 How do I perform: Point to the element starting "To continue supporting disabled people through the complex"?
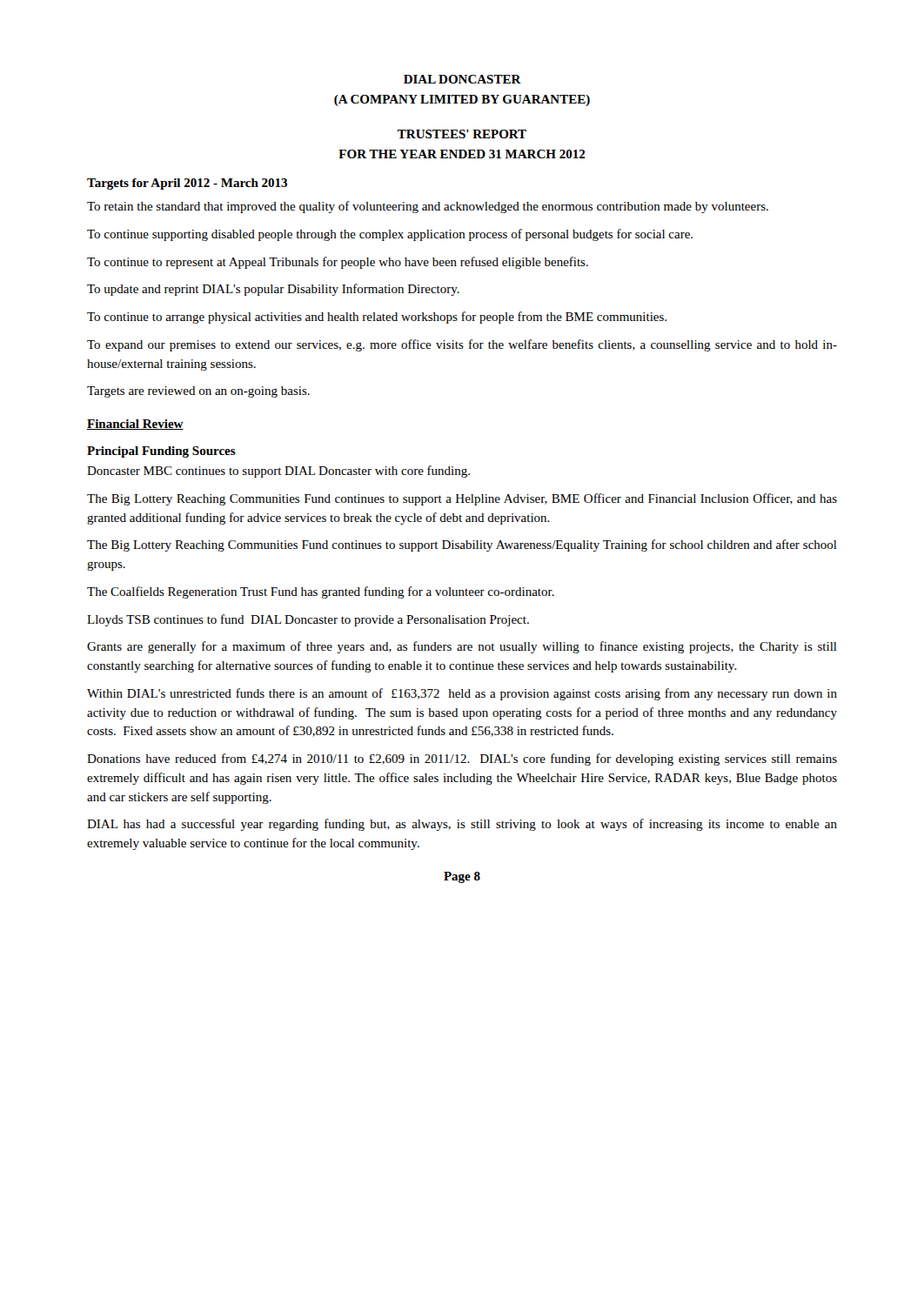click(x=390, y=234)
